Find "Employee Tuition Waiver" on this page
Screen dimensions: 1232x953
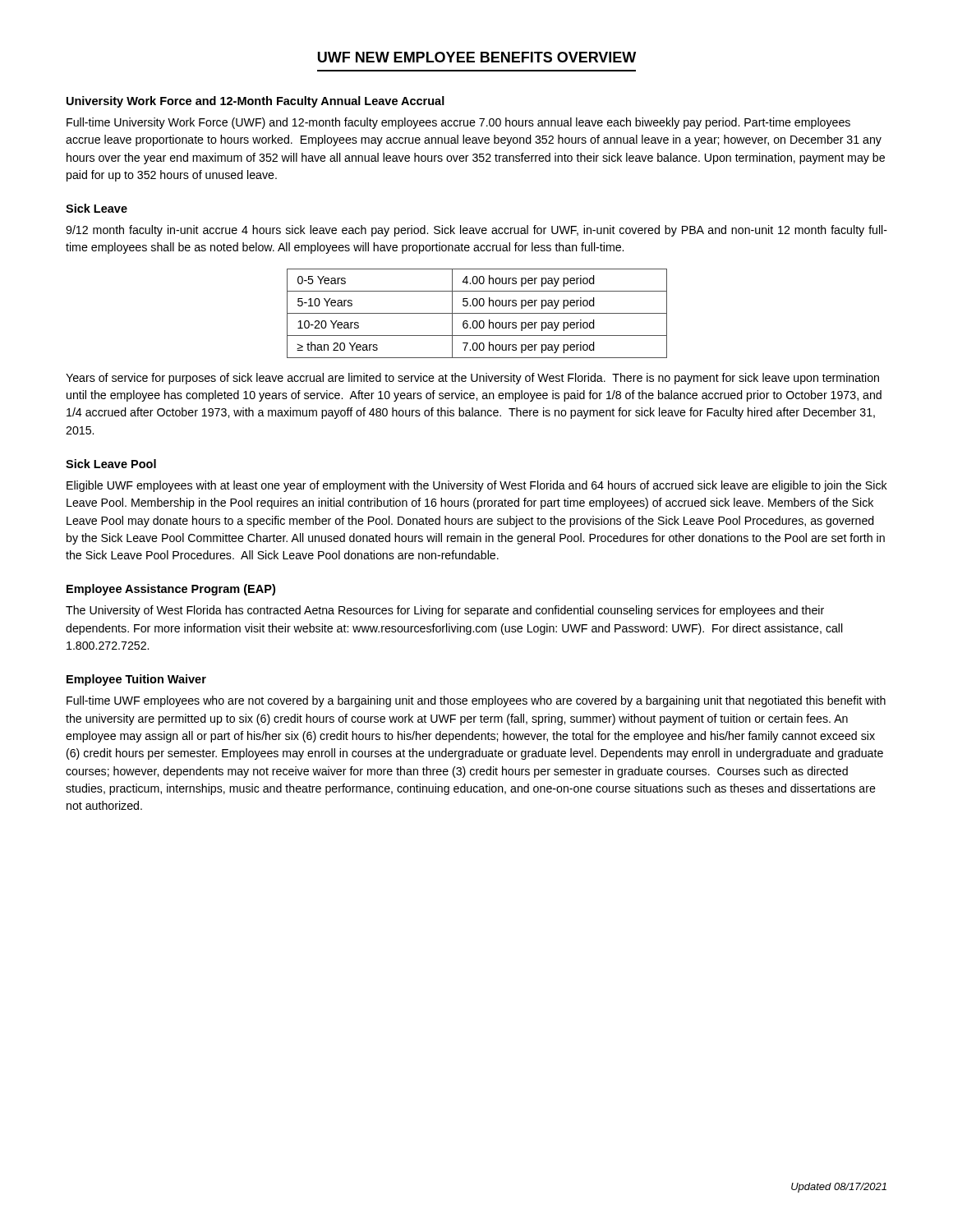coord(136,680)
